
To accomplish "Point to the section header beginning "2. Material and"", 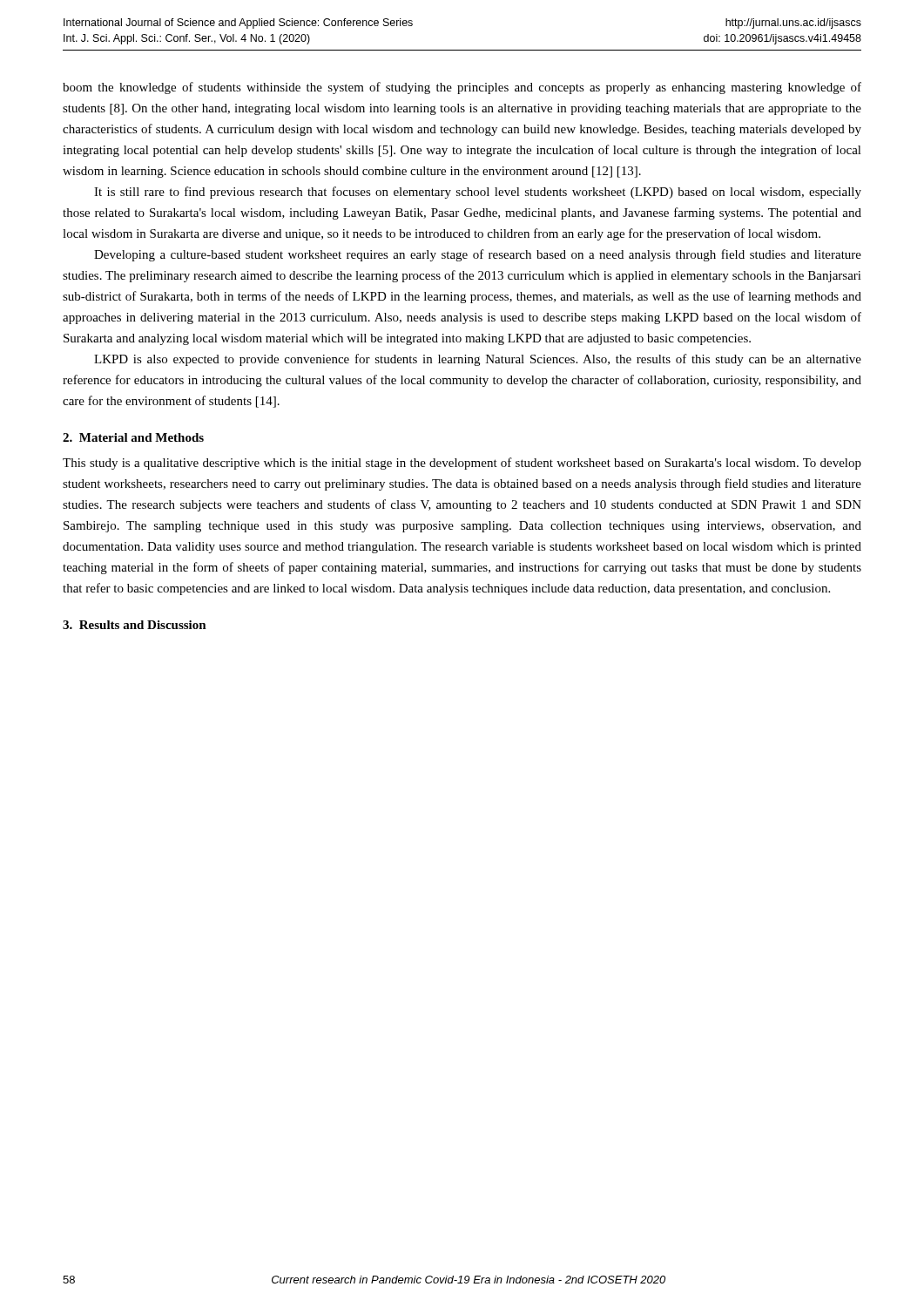I will (133, 437).
